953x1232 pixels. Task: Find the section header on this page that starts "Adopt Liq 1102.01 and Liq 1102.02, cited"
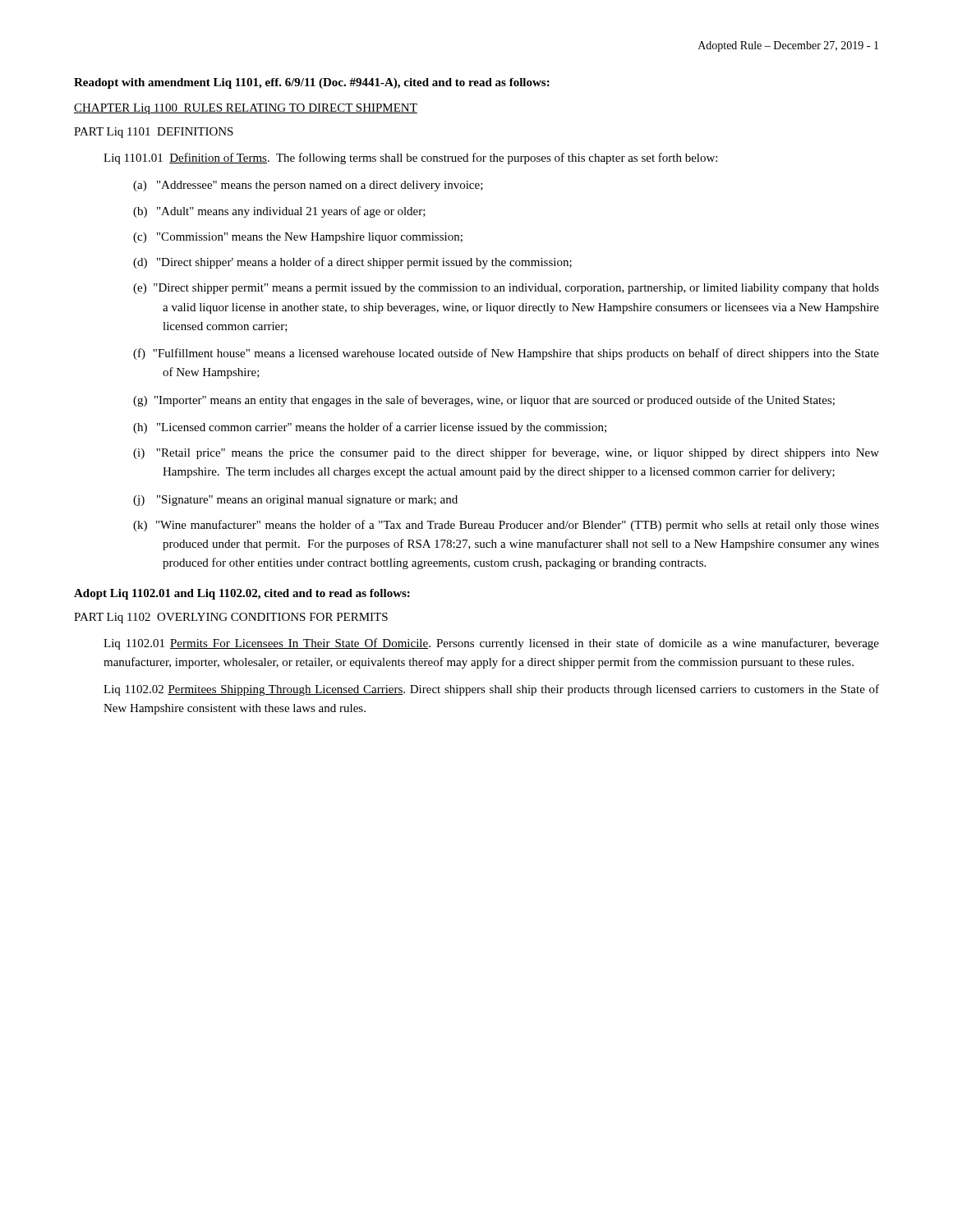click(x=242, y=593)
